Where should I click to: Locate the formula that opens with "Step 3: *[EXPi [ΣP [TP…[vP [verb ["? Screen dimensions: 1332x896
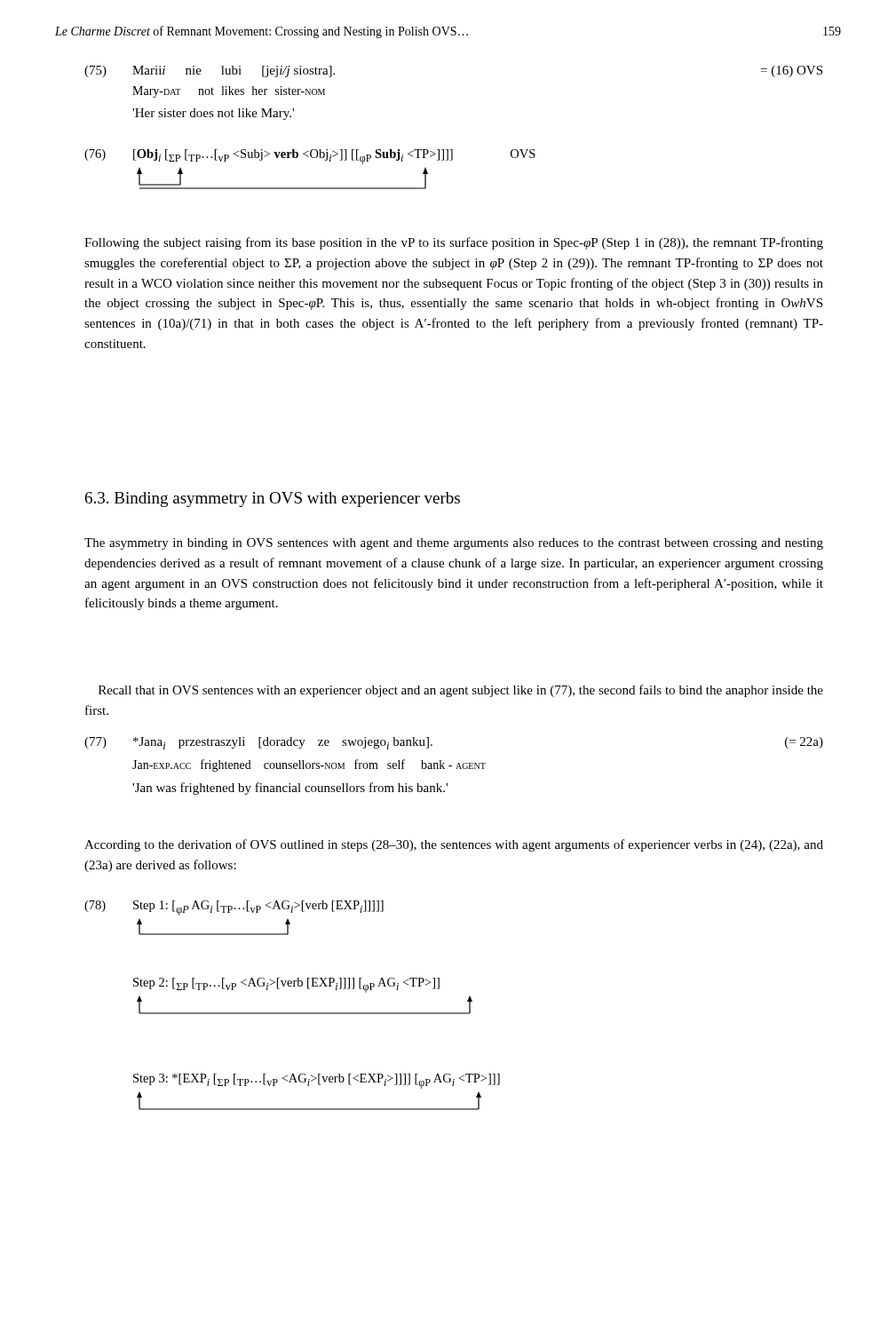pos(478,1093)
